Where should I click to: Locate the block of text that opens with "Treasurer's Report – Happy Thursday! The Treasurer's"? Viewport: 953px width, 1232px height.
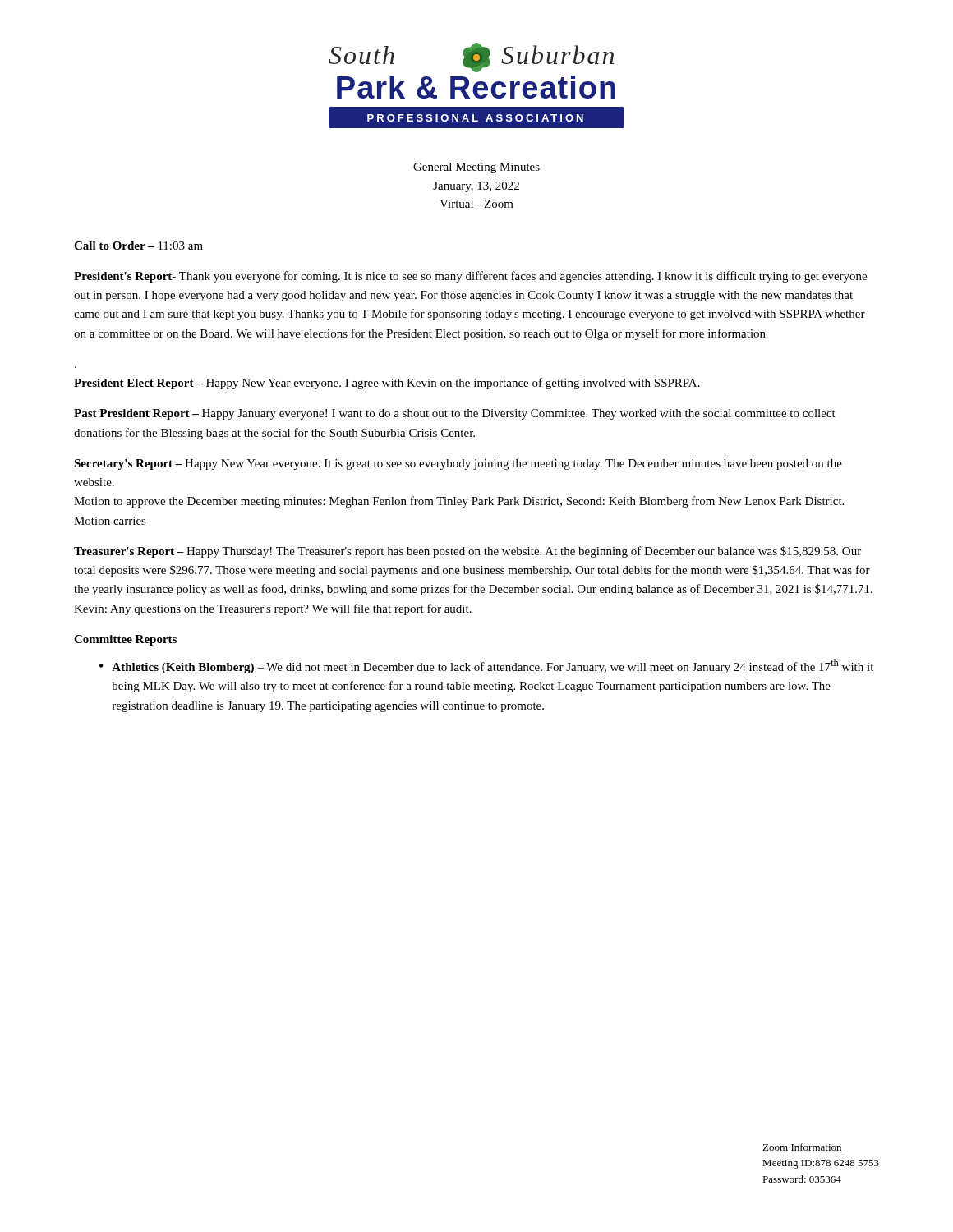[x=473, y=580]
